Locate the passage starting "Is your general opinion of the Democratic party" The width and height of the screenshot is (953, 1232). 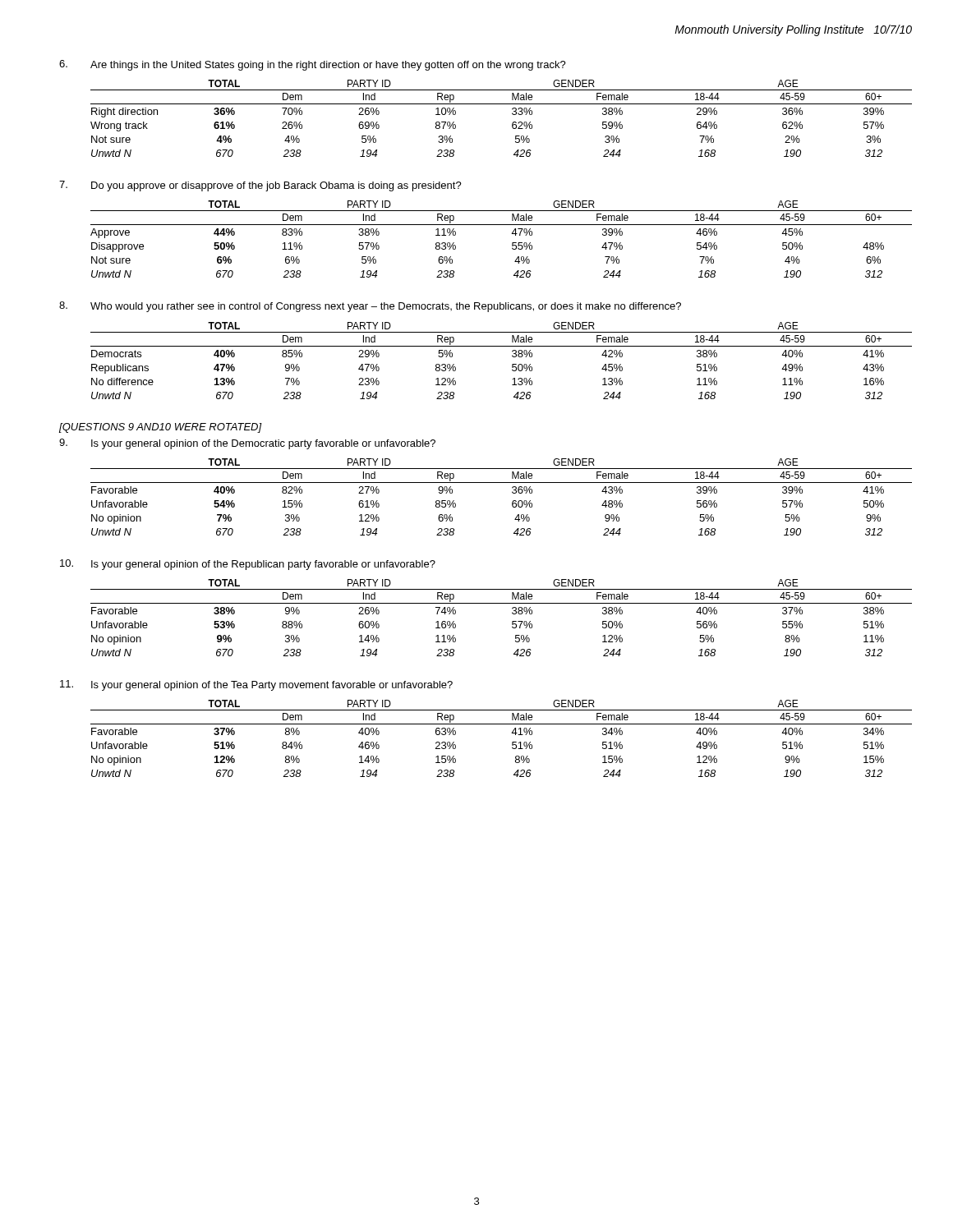(x=263, y=443)
